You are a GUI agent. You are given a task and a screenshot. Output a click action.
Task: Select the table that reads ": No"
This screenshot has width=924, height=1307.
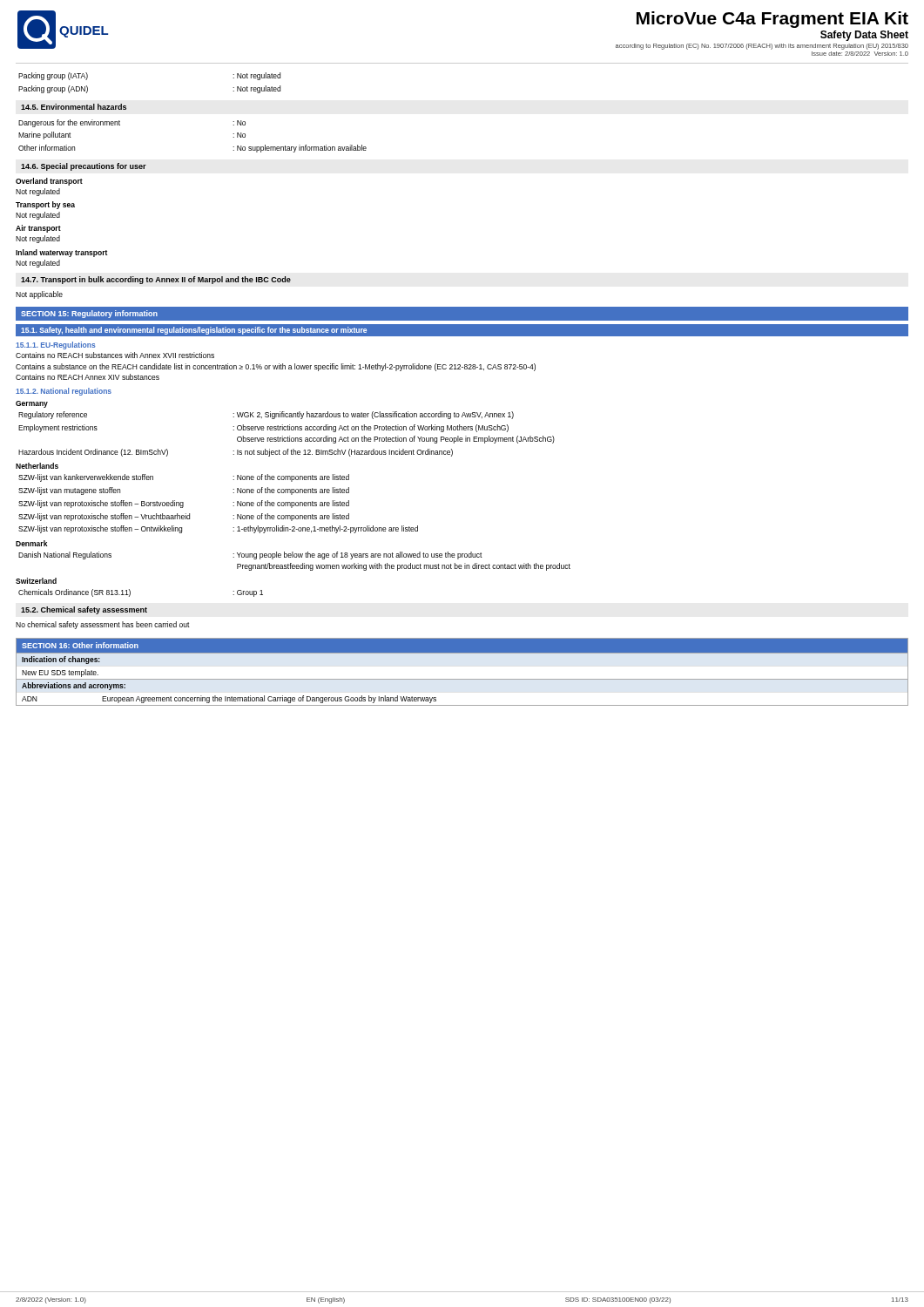pyautogui.click(x=462, y=136)
